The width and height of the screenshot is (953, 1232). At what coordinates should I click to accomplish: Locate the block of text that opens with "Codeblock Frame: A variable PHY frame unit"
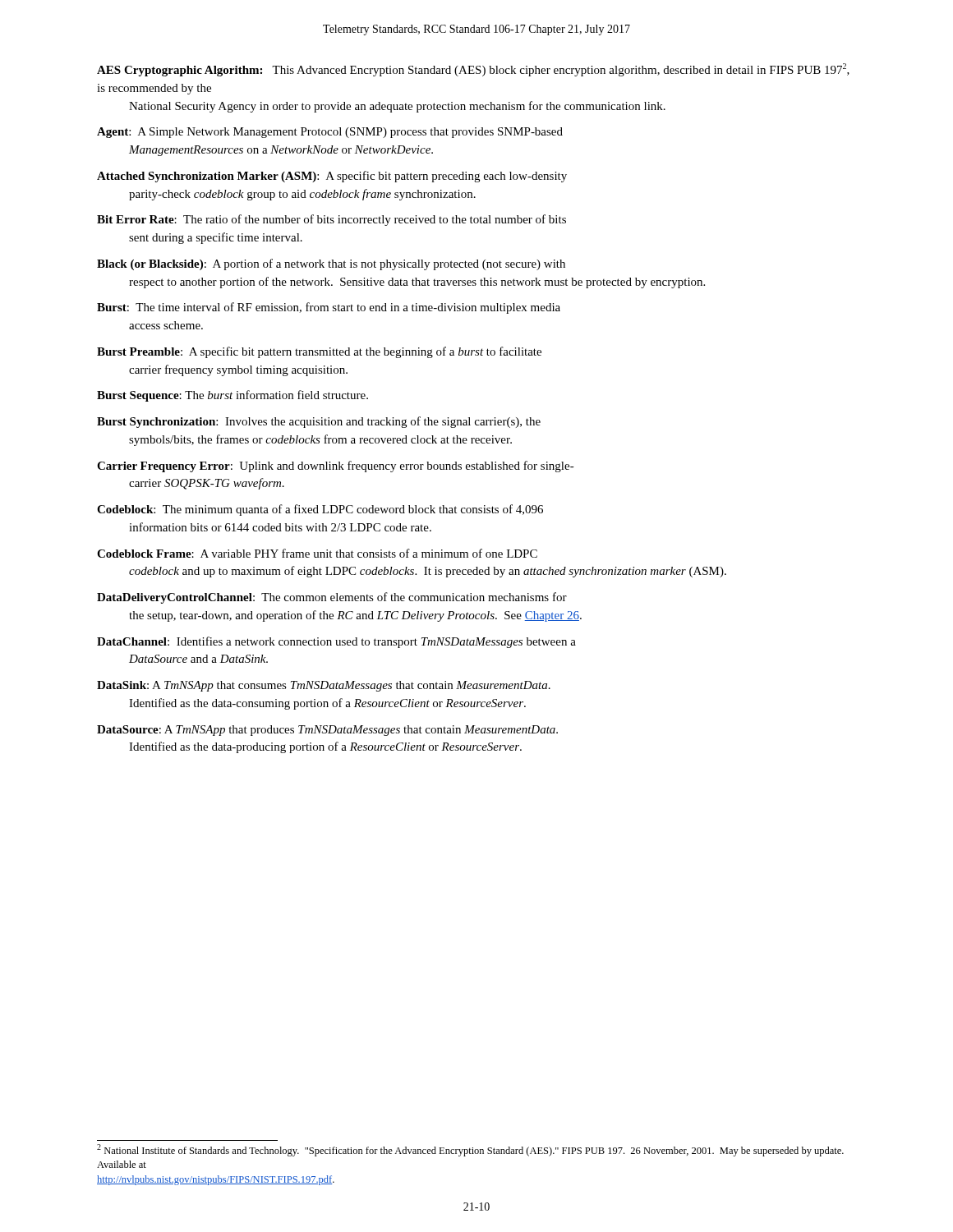(x=476, y=564)
